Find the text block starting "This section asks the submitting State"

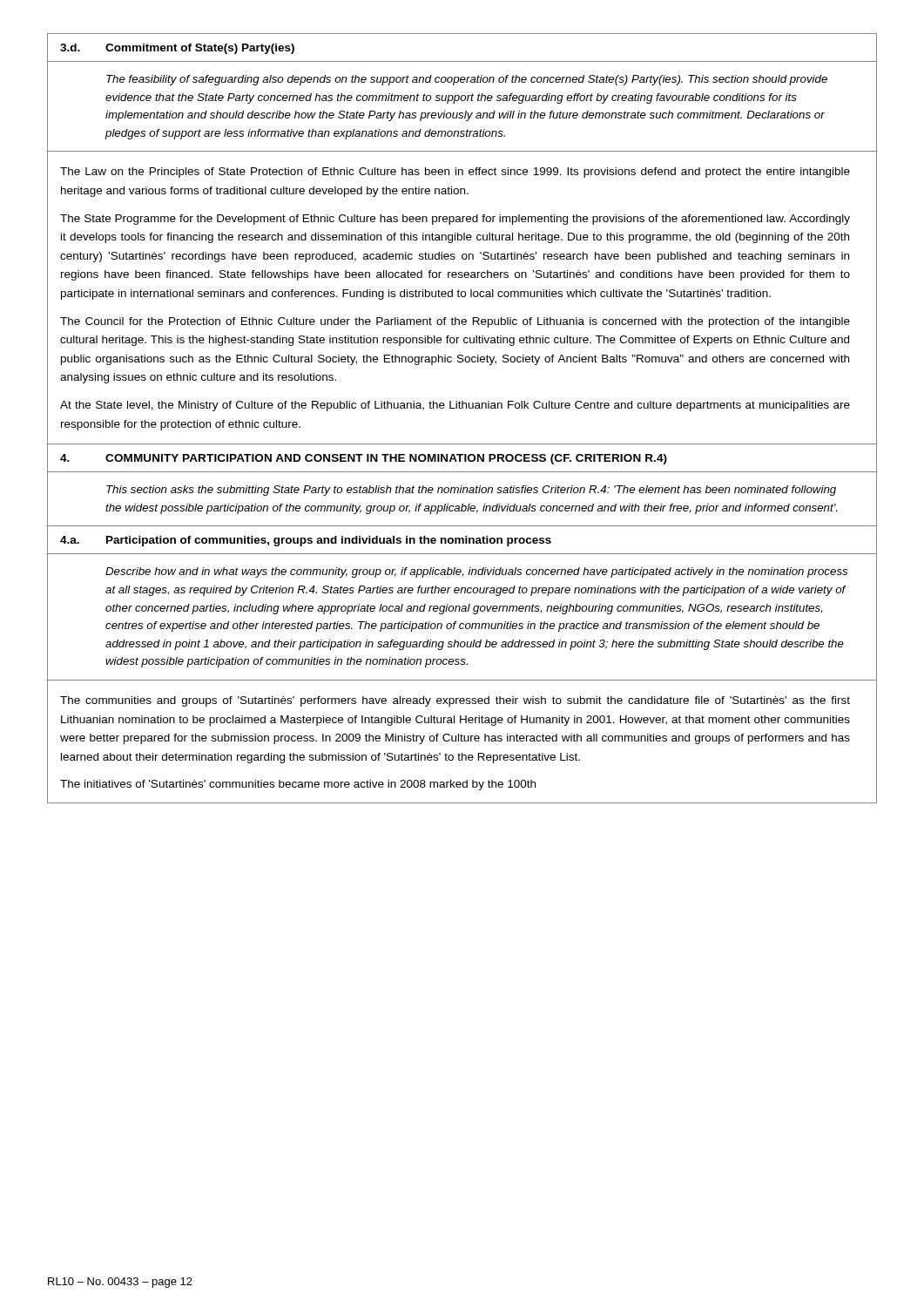click(x=472, y=498)
